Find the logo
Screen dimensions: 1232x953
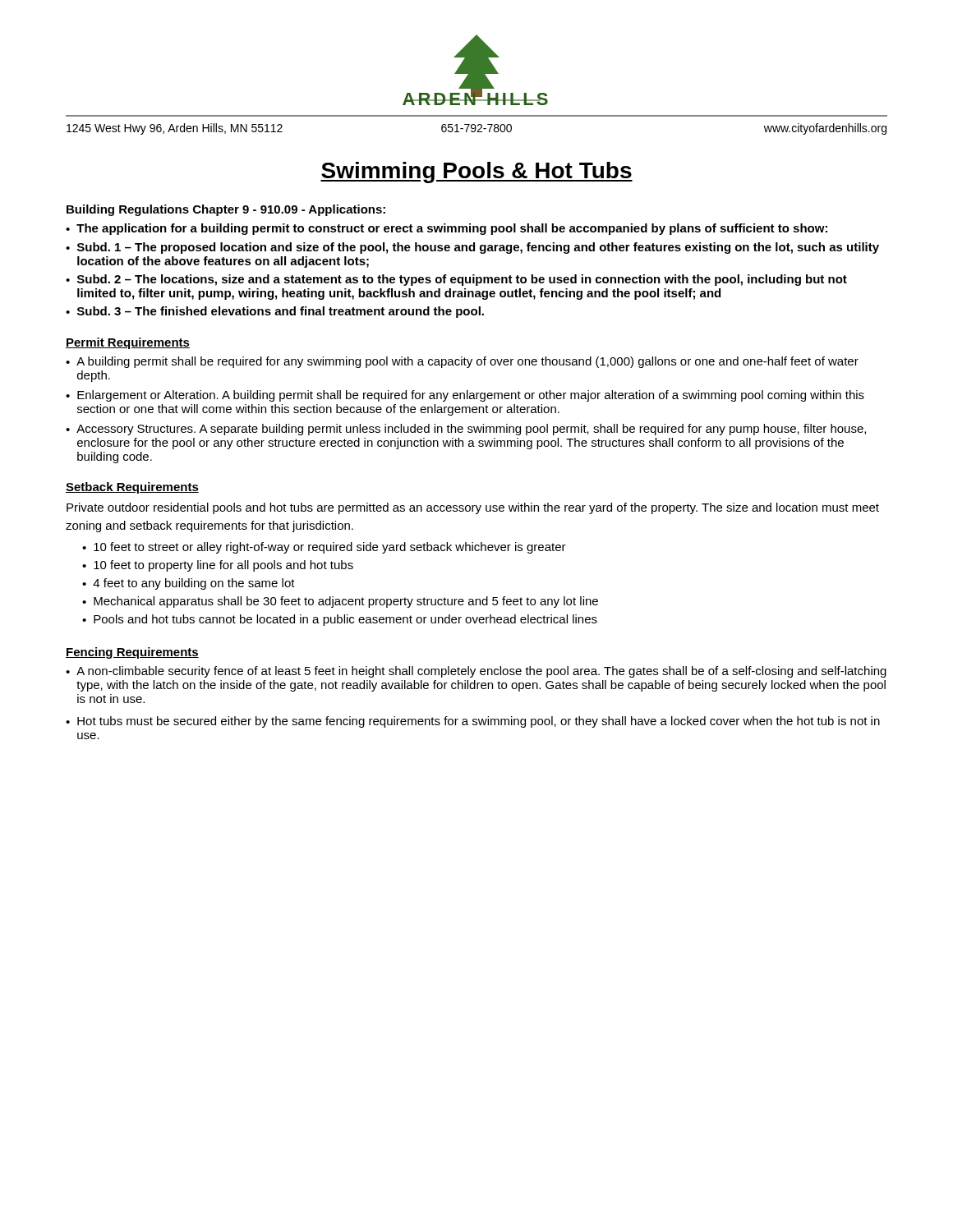476,84
